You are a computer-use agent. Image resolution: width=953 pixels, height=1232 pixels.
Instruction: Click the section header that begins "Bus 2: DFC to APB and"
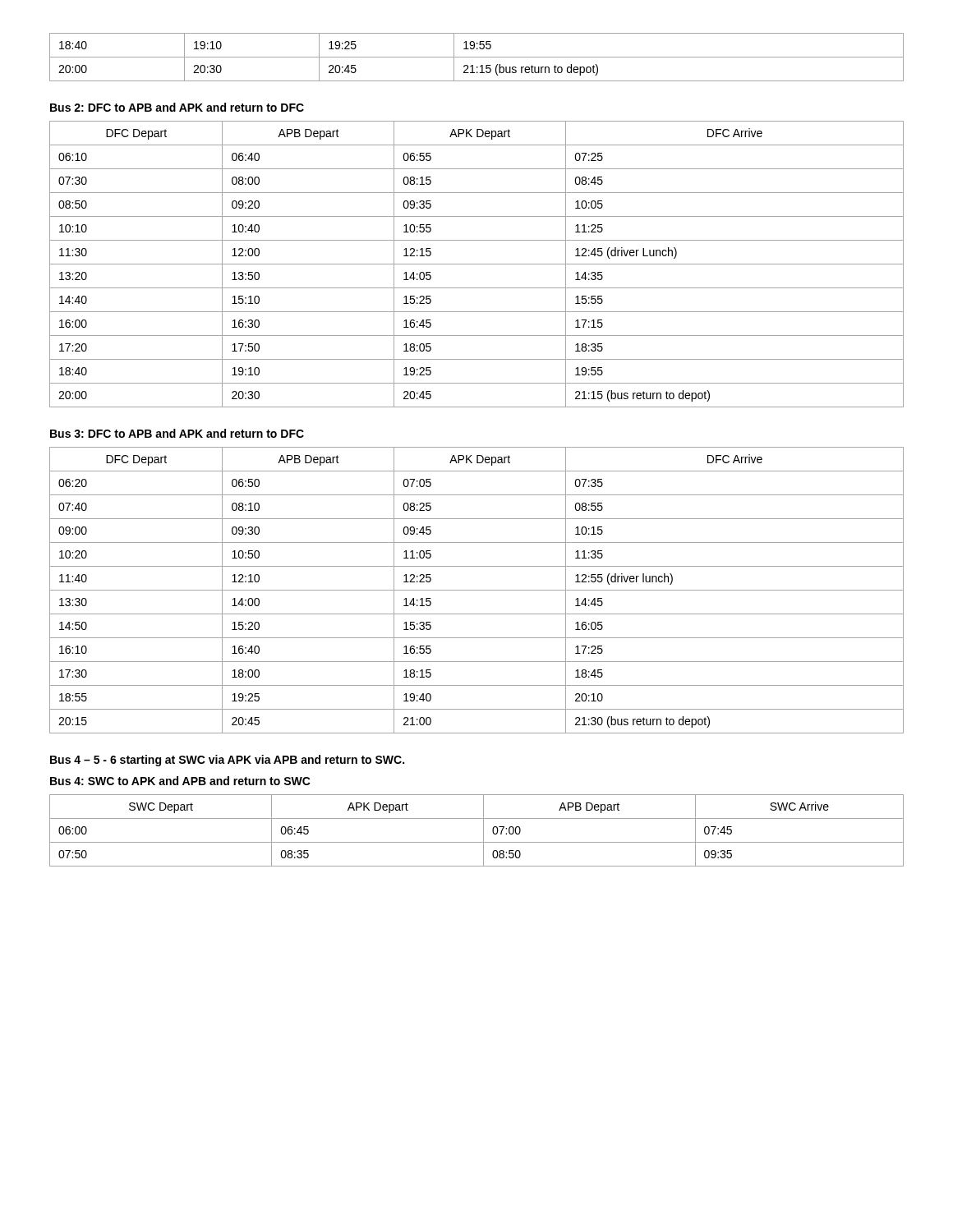coord(177,108)
